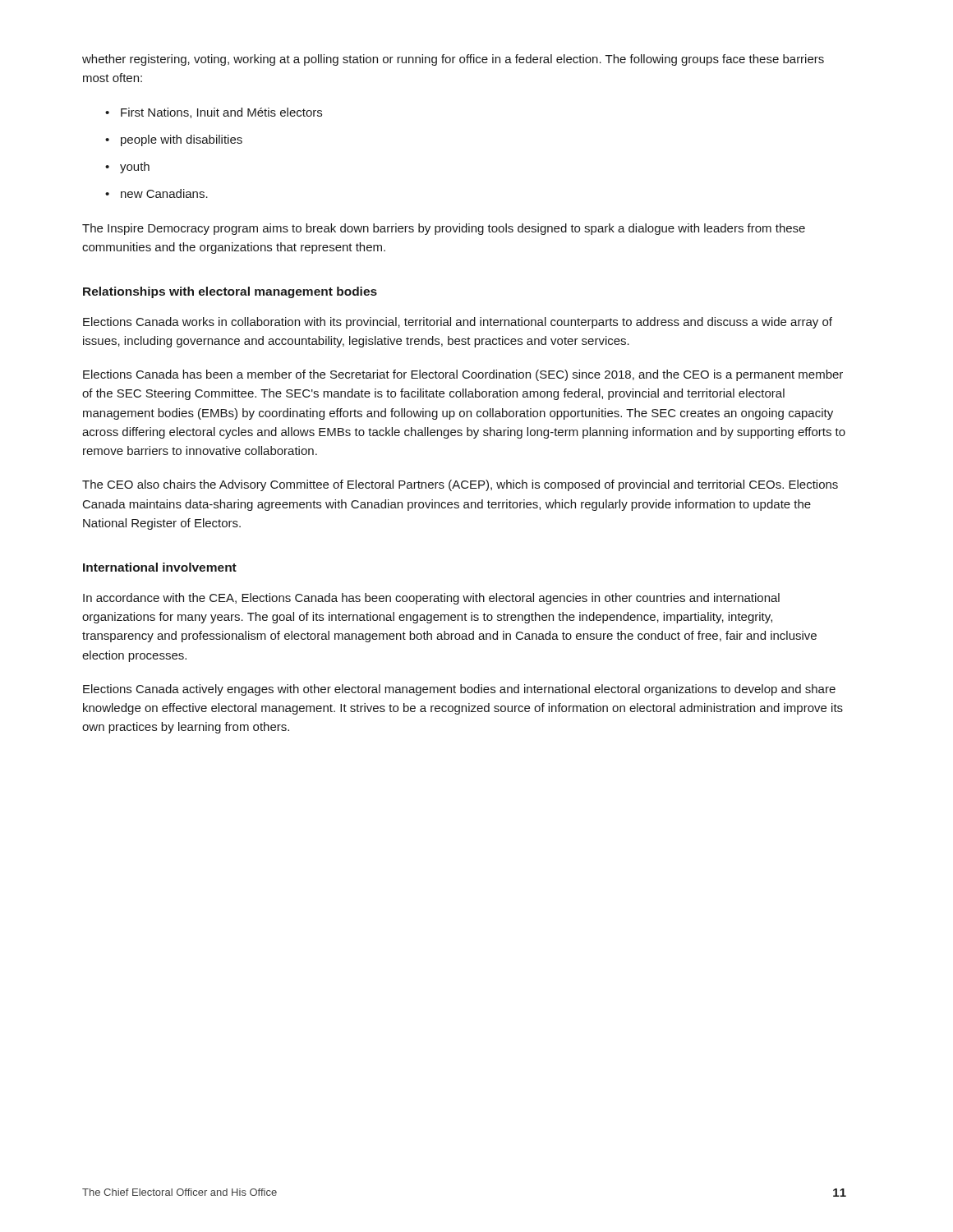Point to "people with disabilities"
The height and width of the screenshot is (1232, 953).
pyautogui.click(x=181, y=139)
